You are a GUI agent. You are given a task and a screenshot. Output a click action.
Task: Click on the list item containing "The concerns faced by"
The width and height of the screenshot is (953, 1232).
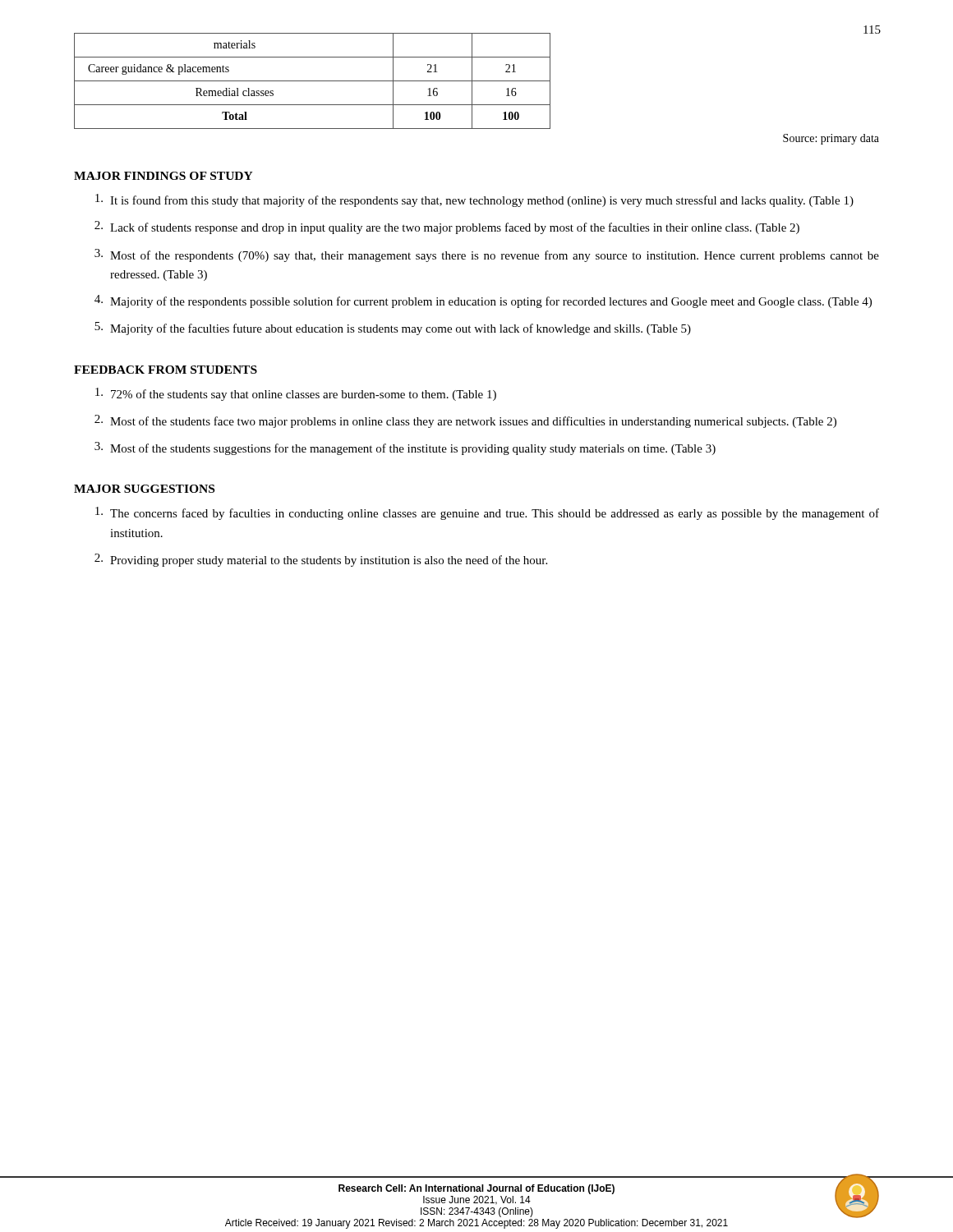pos(476,524)
